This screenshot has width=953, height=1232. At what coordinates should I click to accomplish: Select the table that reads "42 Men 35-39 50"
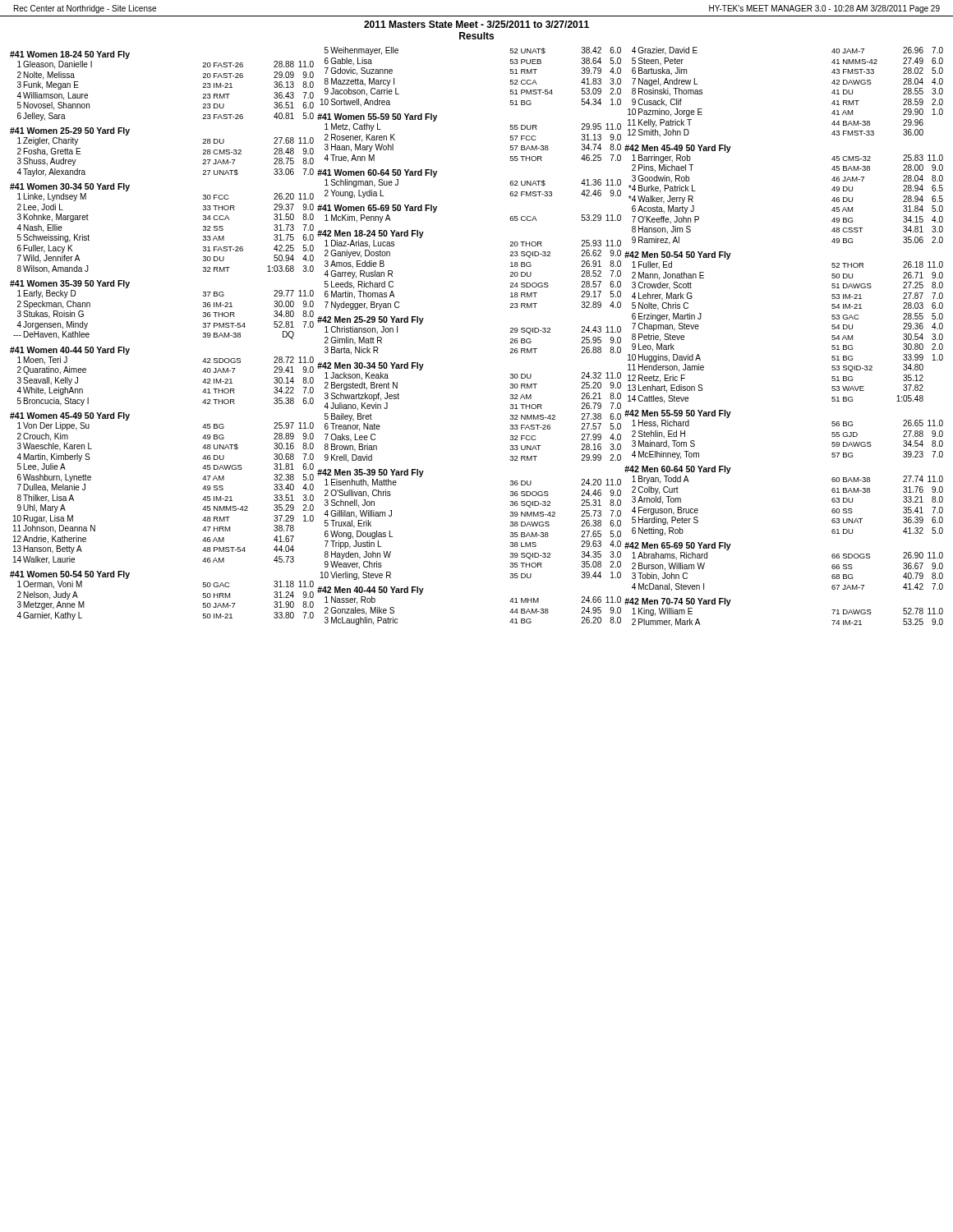pyautogui.click(x=469, y=524)
